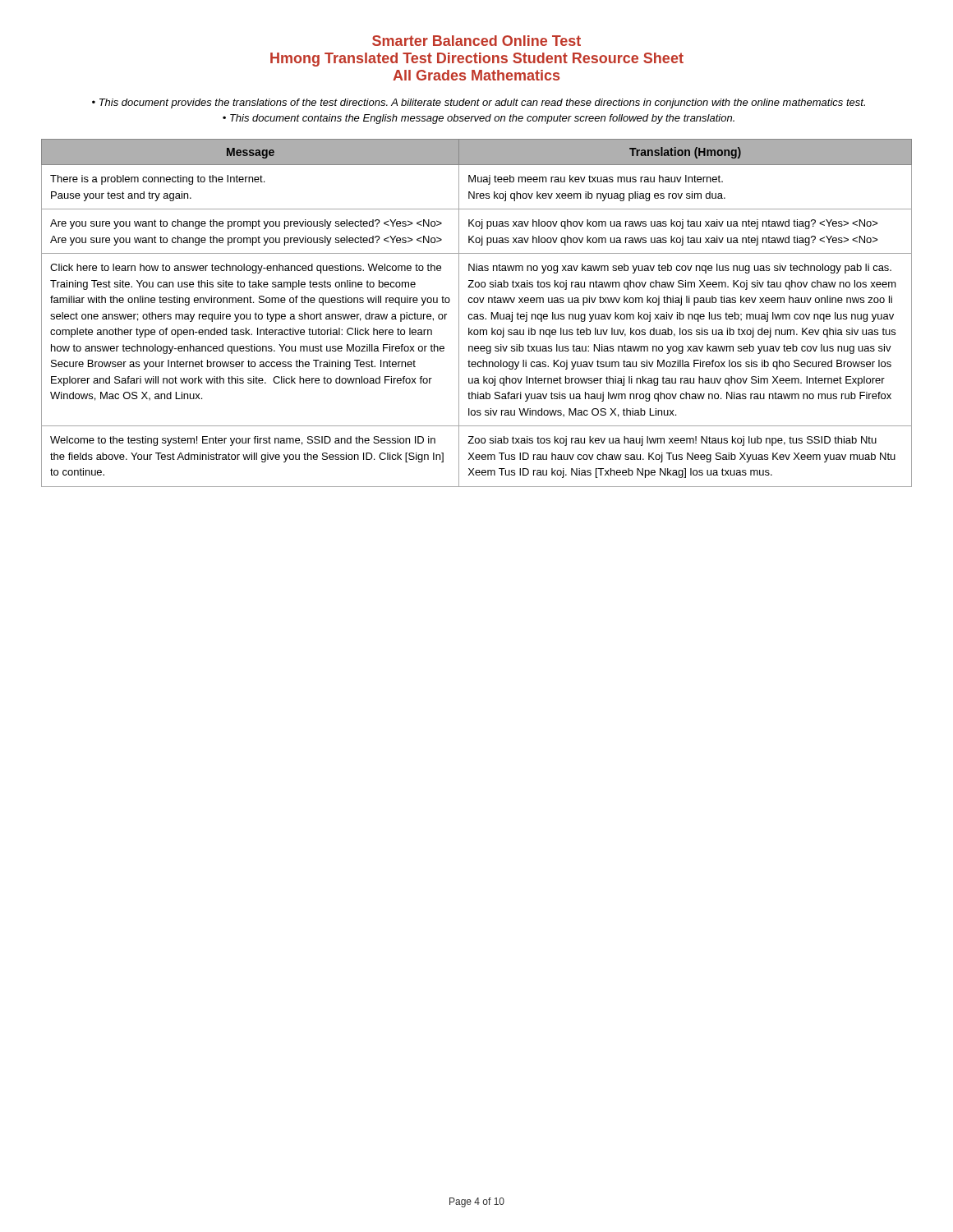The width and height of the screenshot is (953, 1232).
Task: Click the title
Action: pyautogui.click(x=476, y=59)
